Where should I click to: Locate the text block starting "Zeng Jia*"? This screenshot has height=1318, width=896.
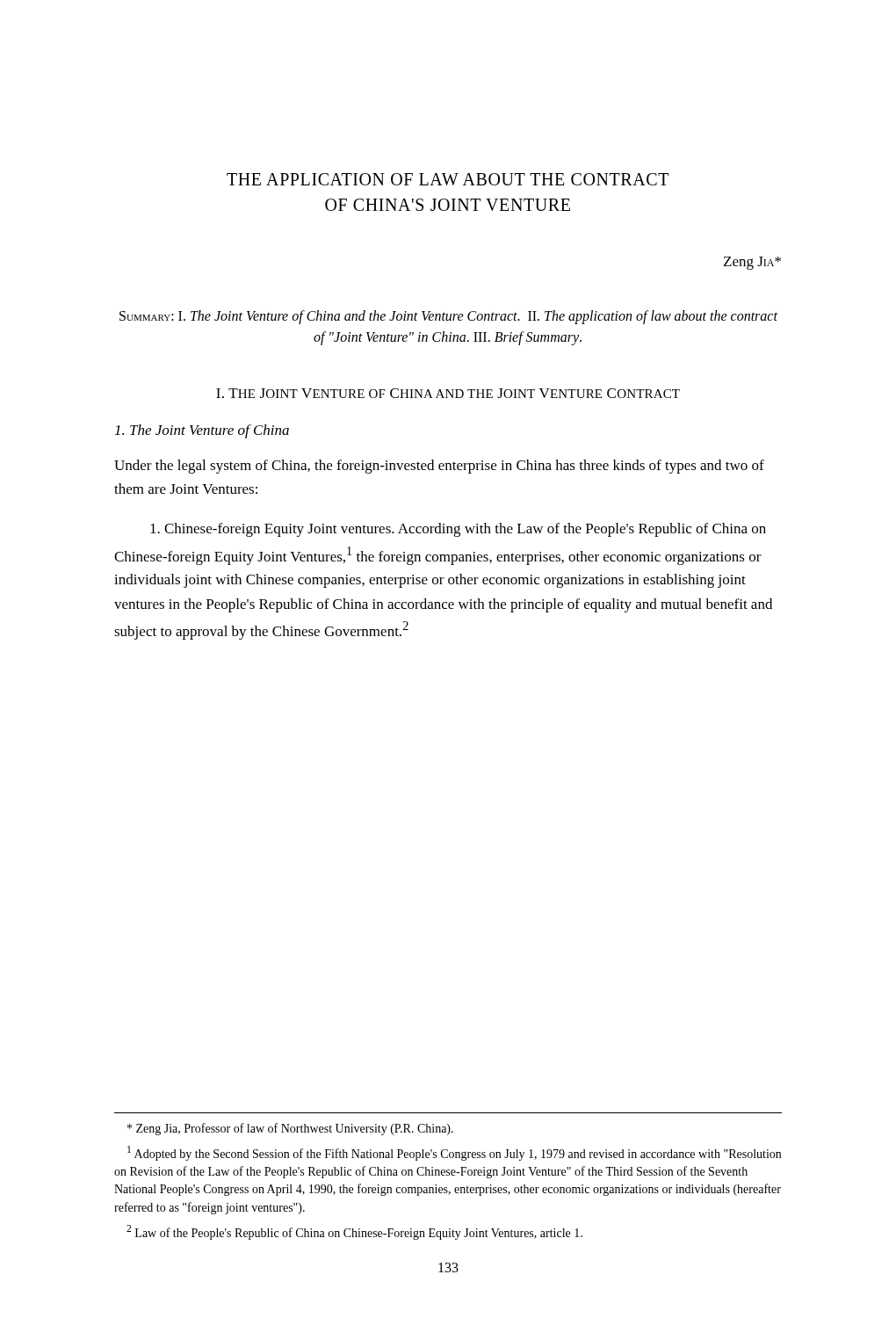[752, 261]
